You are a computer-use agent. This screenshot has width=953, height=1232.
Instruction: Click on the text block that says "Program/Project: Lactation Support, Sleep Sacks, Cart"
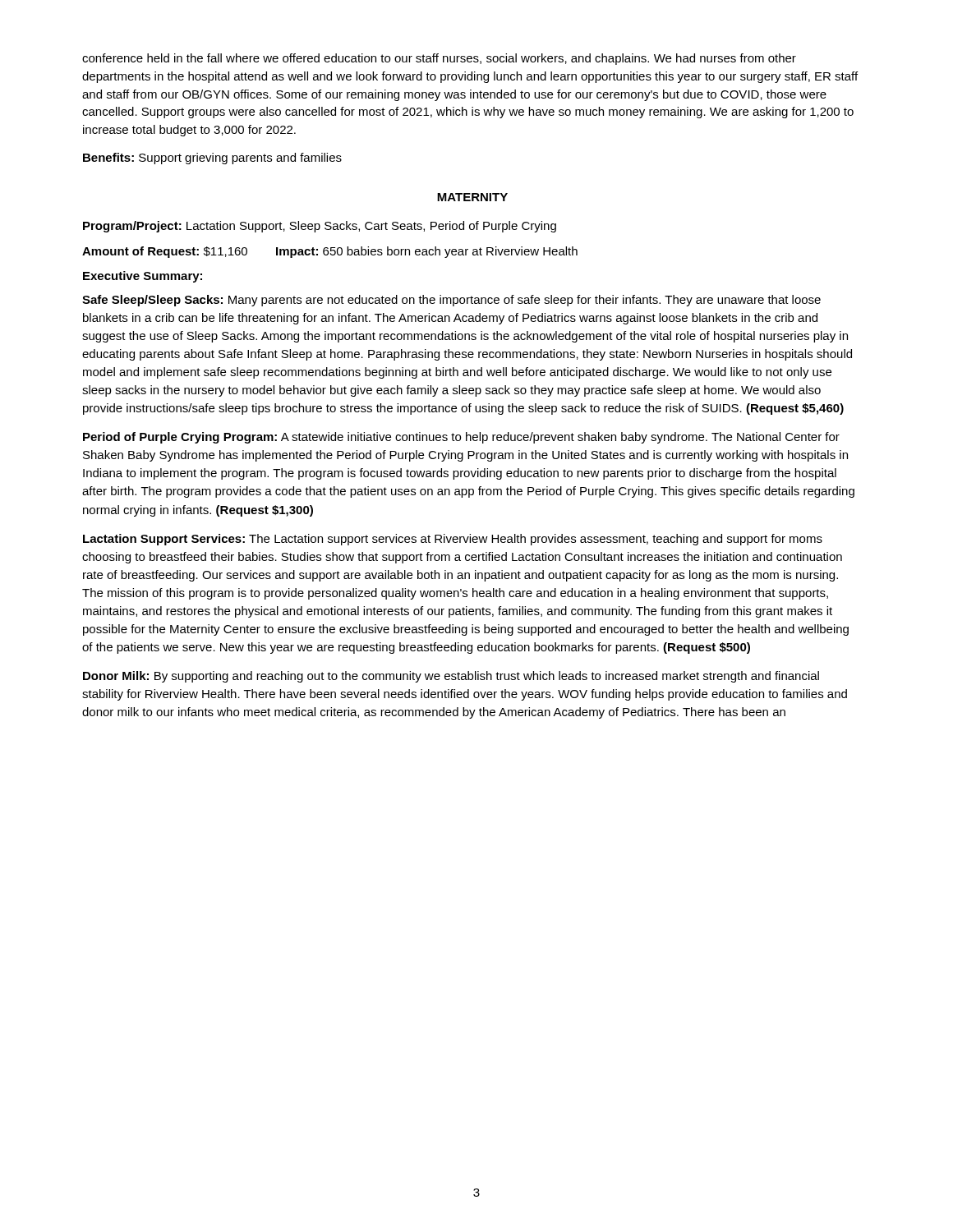[319, 225]
